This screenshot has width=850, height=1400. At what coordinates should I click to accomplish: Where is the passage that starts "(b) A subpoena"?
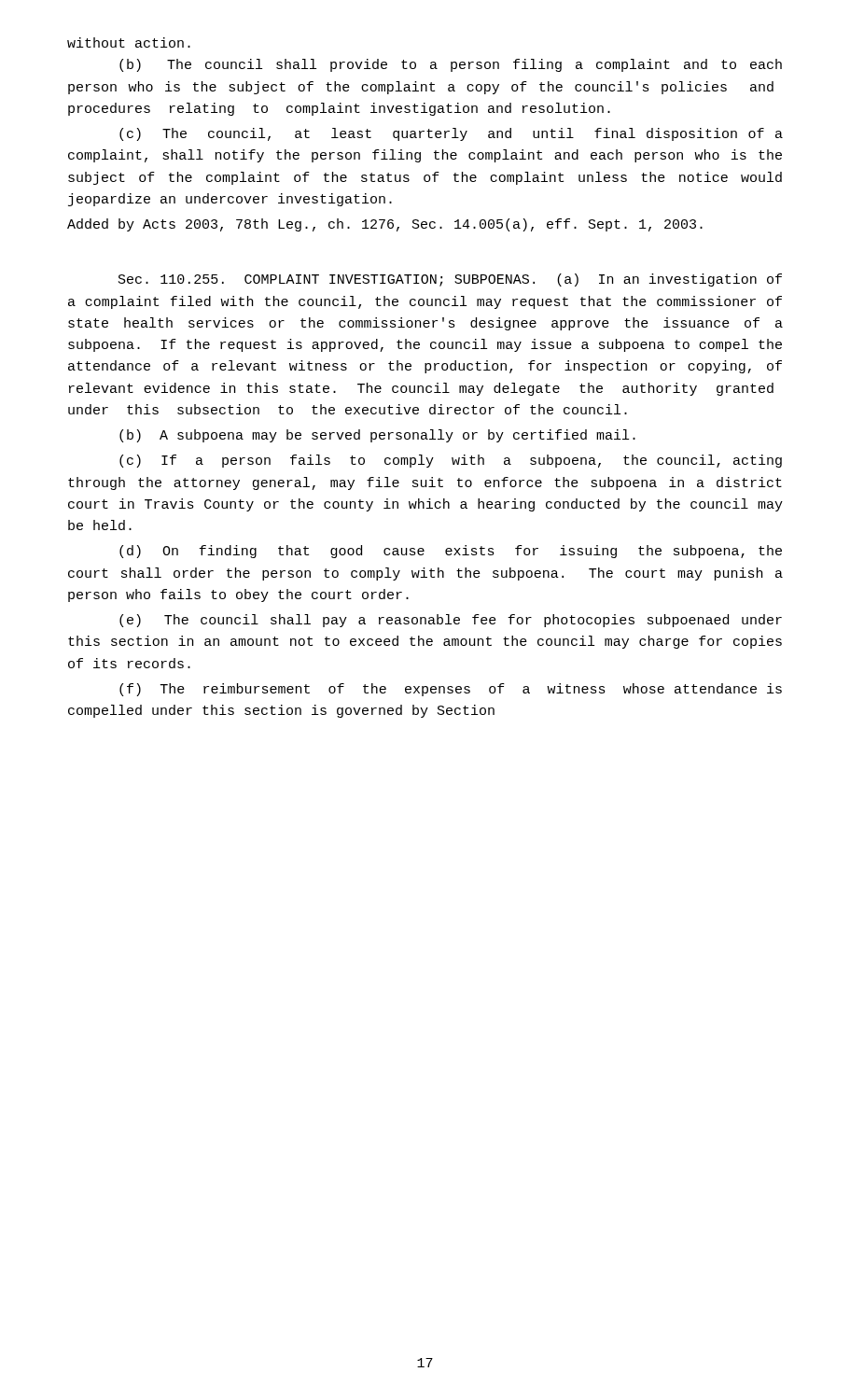425,436
